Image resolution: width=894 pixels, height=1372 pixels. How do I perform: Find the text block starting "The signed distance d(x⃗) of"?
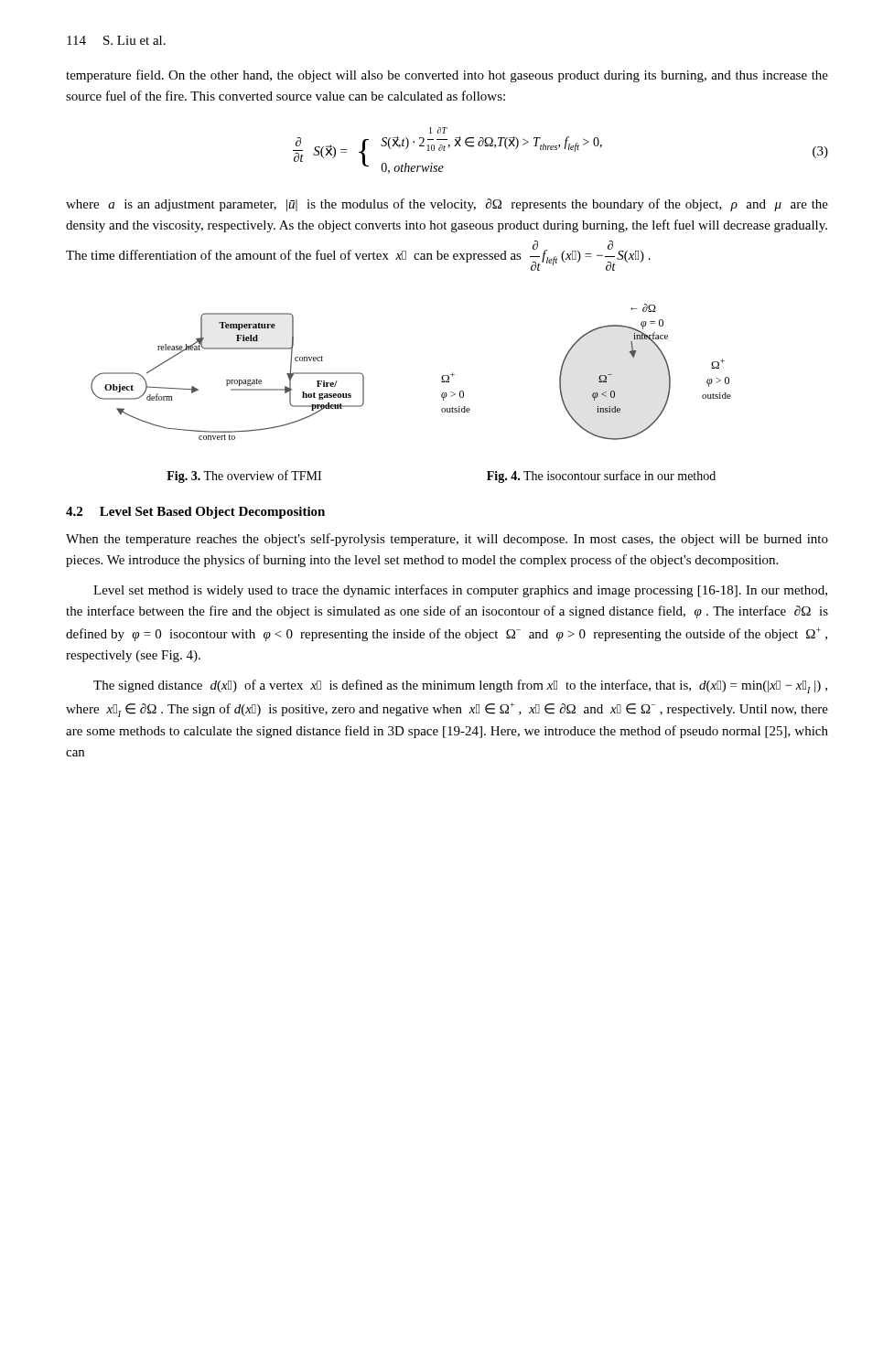tap(447, 719)
